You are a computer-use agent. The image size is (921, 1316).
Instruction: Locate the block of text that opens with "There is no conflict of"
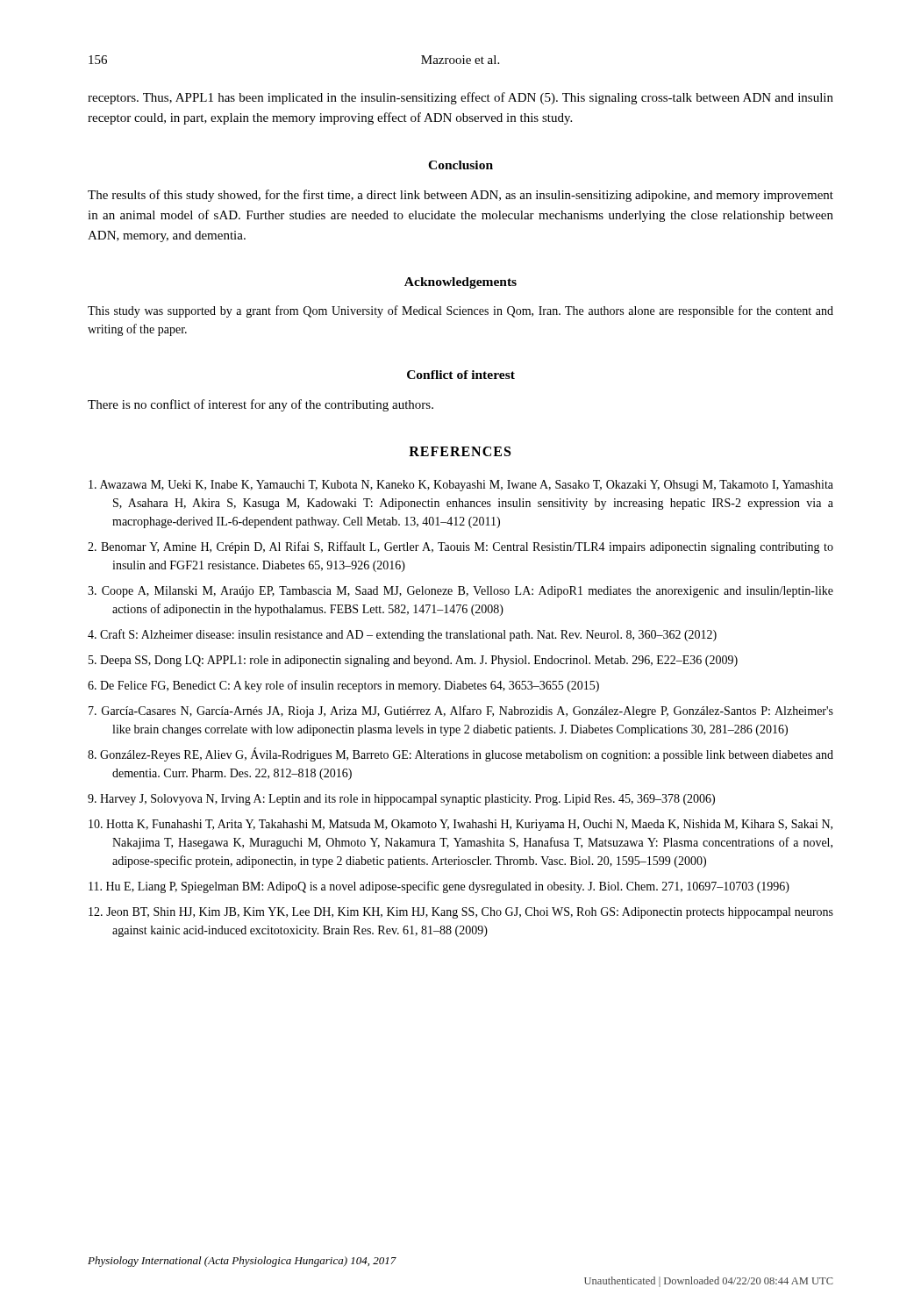pos(261,405)
